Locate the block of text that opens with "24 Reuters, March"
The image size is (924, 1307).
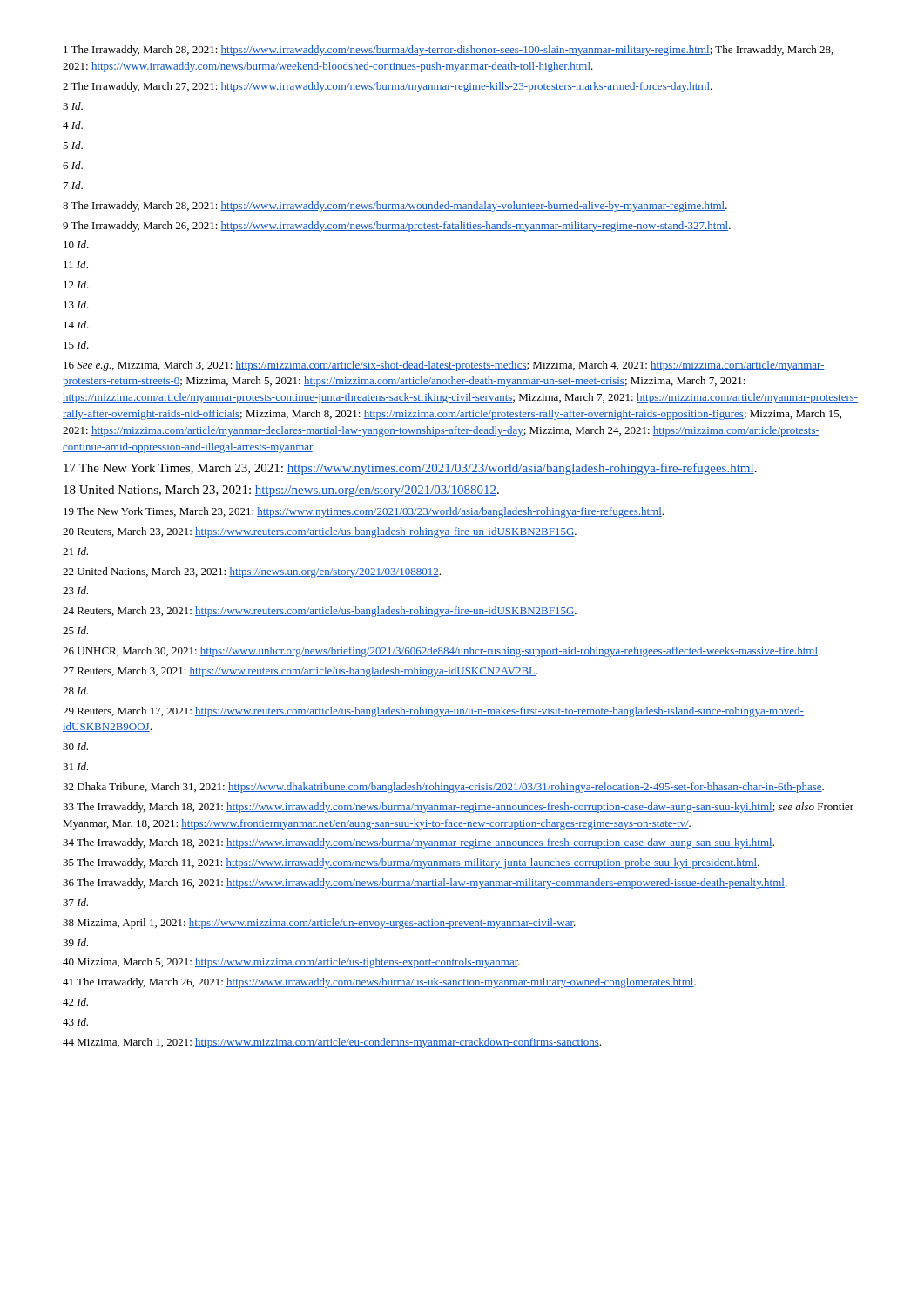pos(320,611)
